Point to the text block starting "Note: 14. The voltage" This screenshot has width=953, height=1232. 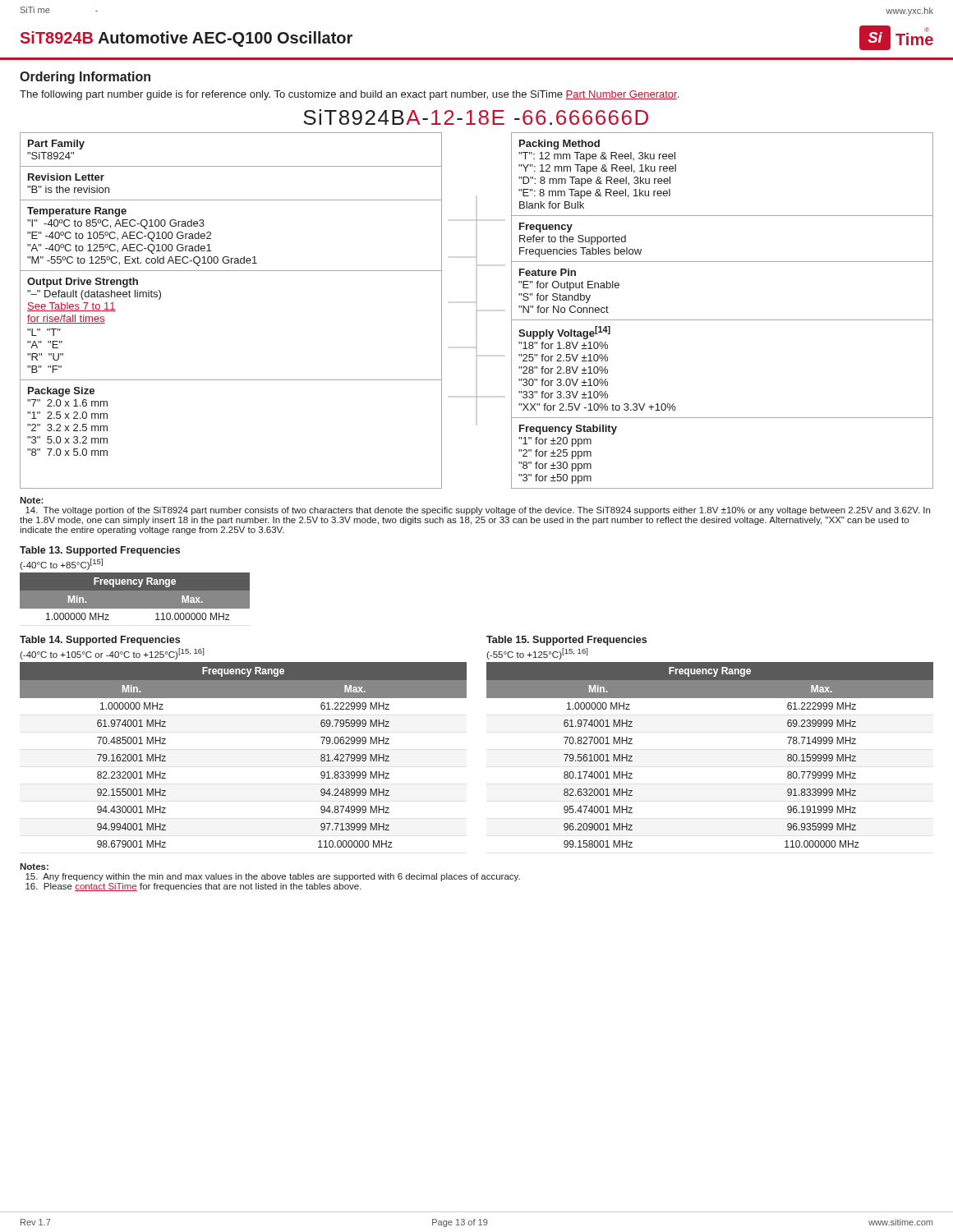(x=475, y=515)
